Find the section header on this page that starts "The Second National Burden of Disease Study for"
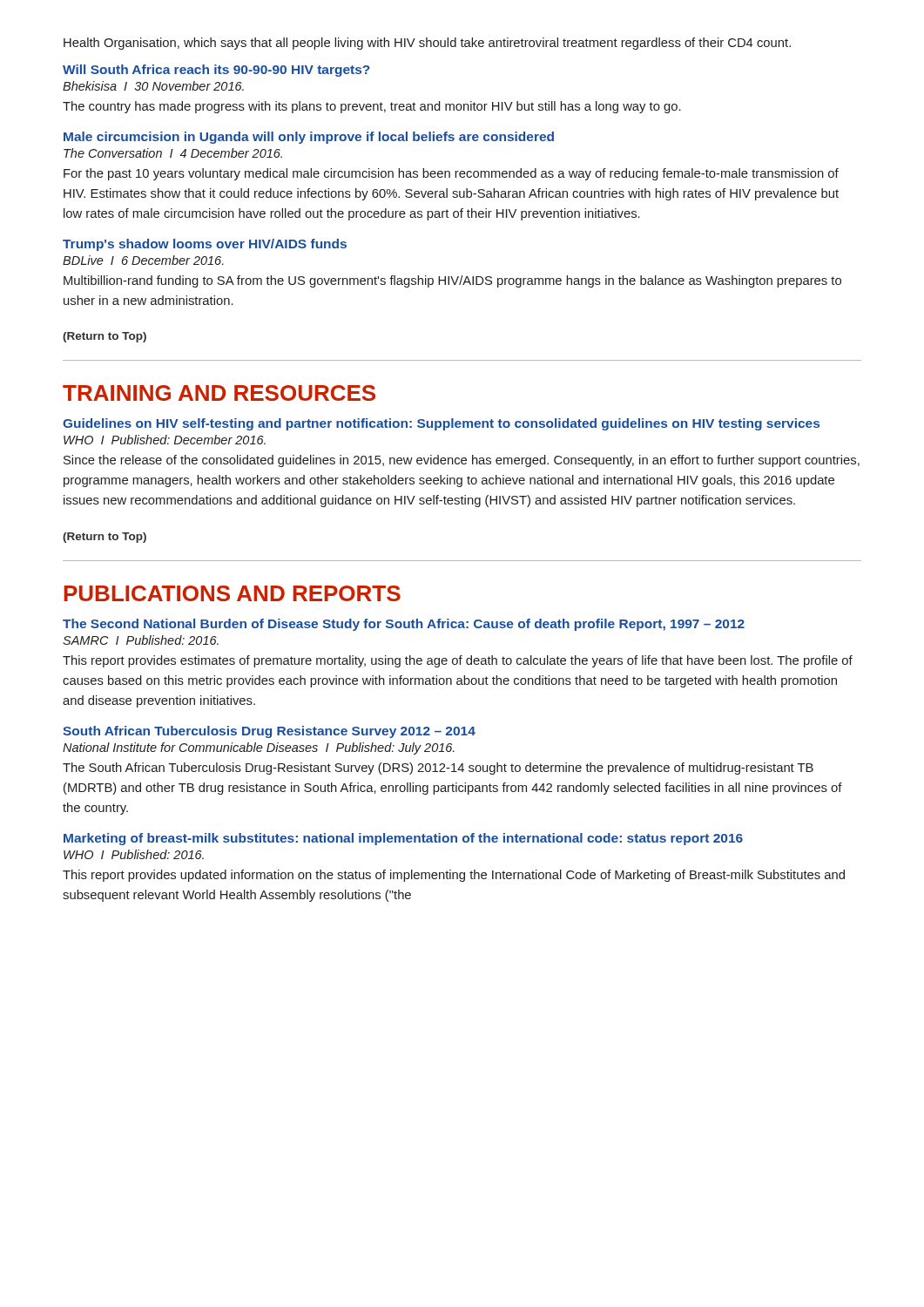Viewport: 924px width, 1307px height. point(462,624)
